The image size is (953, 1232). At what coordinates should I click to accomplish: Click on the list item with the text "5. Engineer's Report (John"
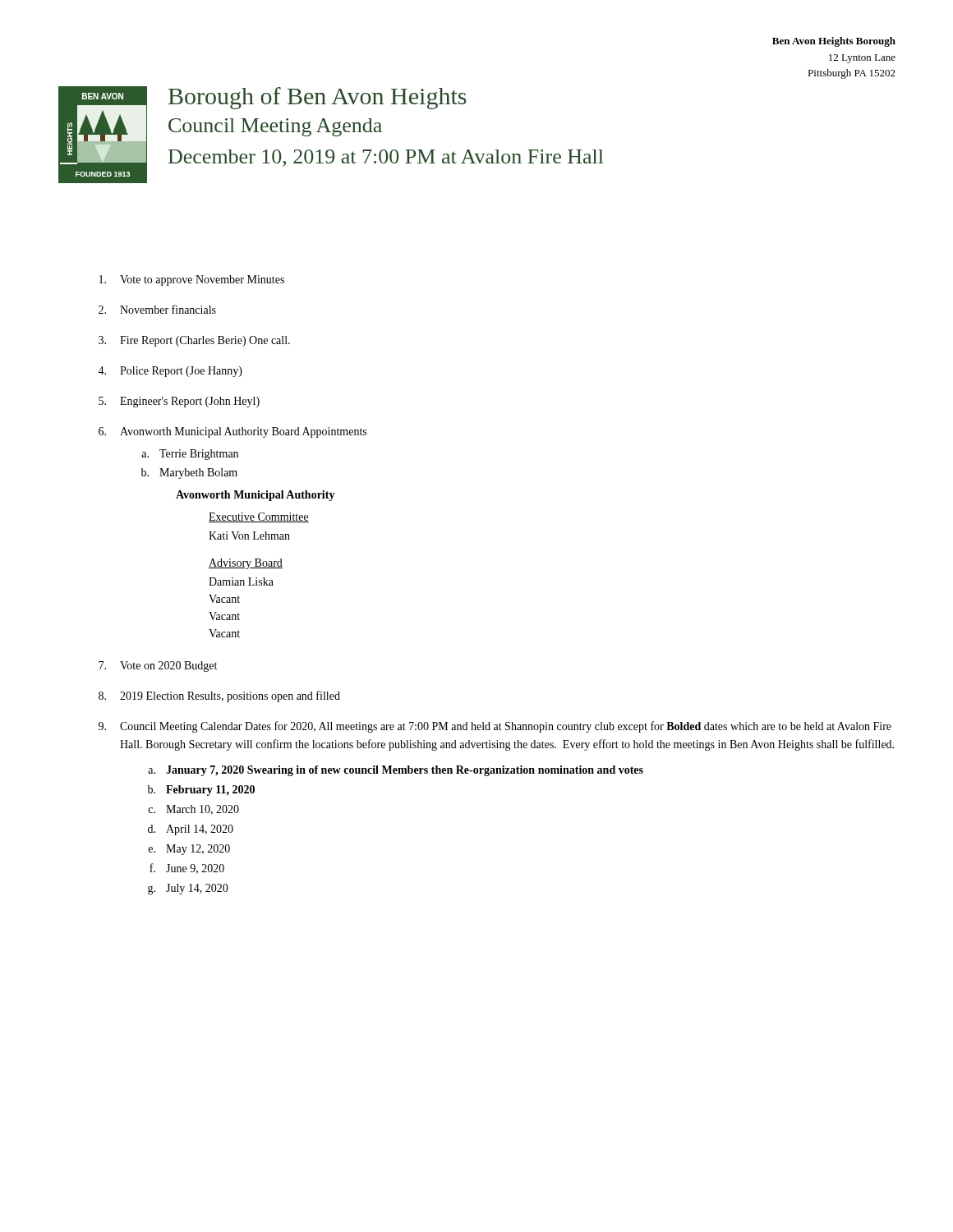(179, 402)
